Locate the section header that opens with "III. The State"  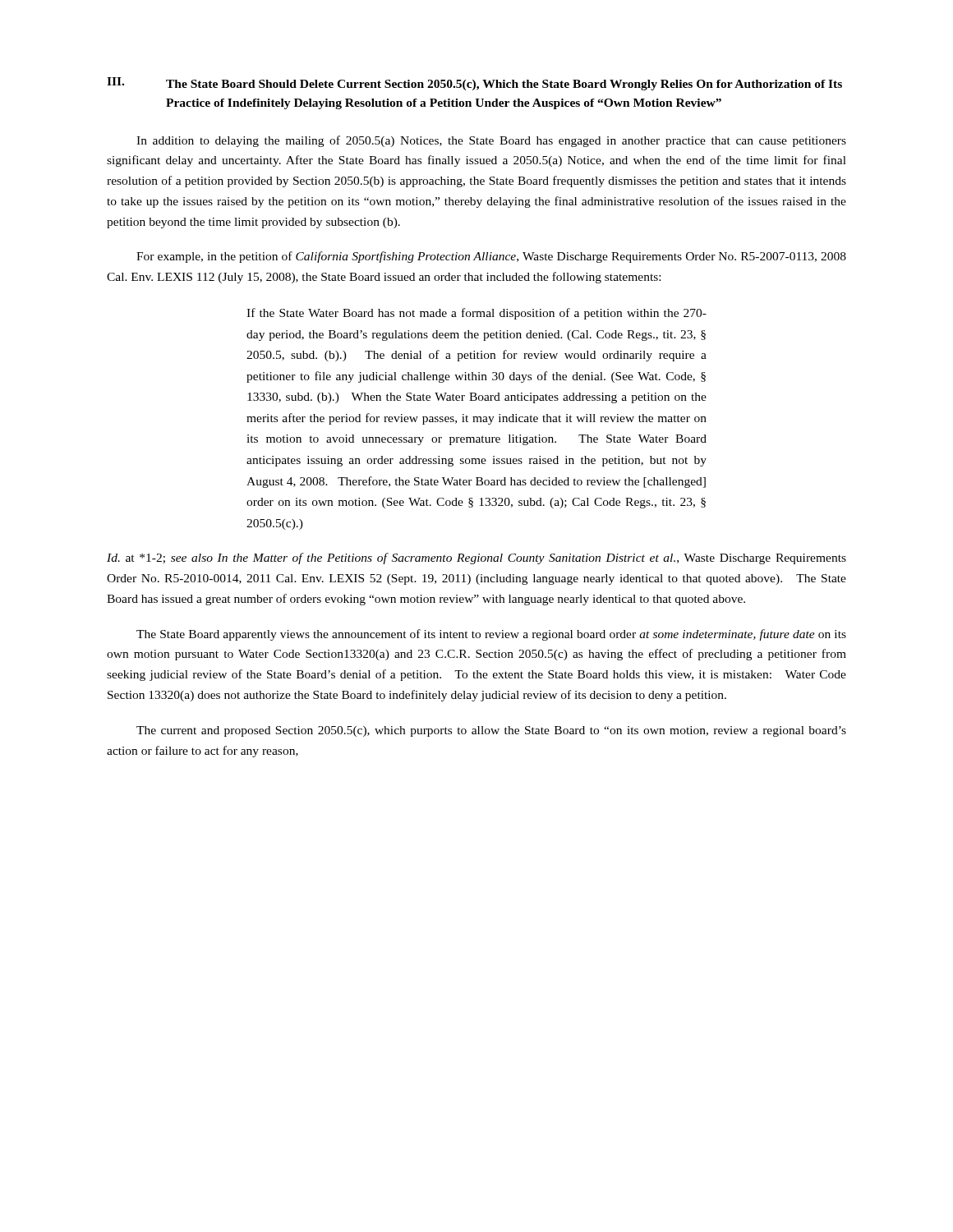coord(476,93)
